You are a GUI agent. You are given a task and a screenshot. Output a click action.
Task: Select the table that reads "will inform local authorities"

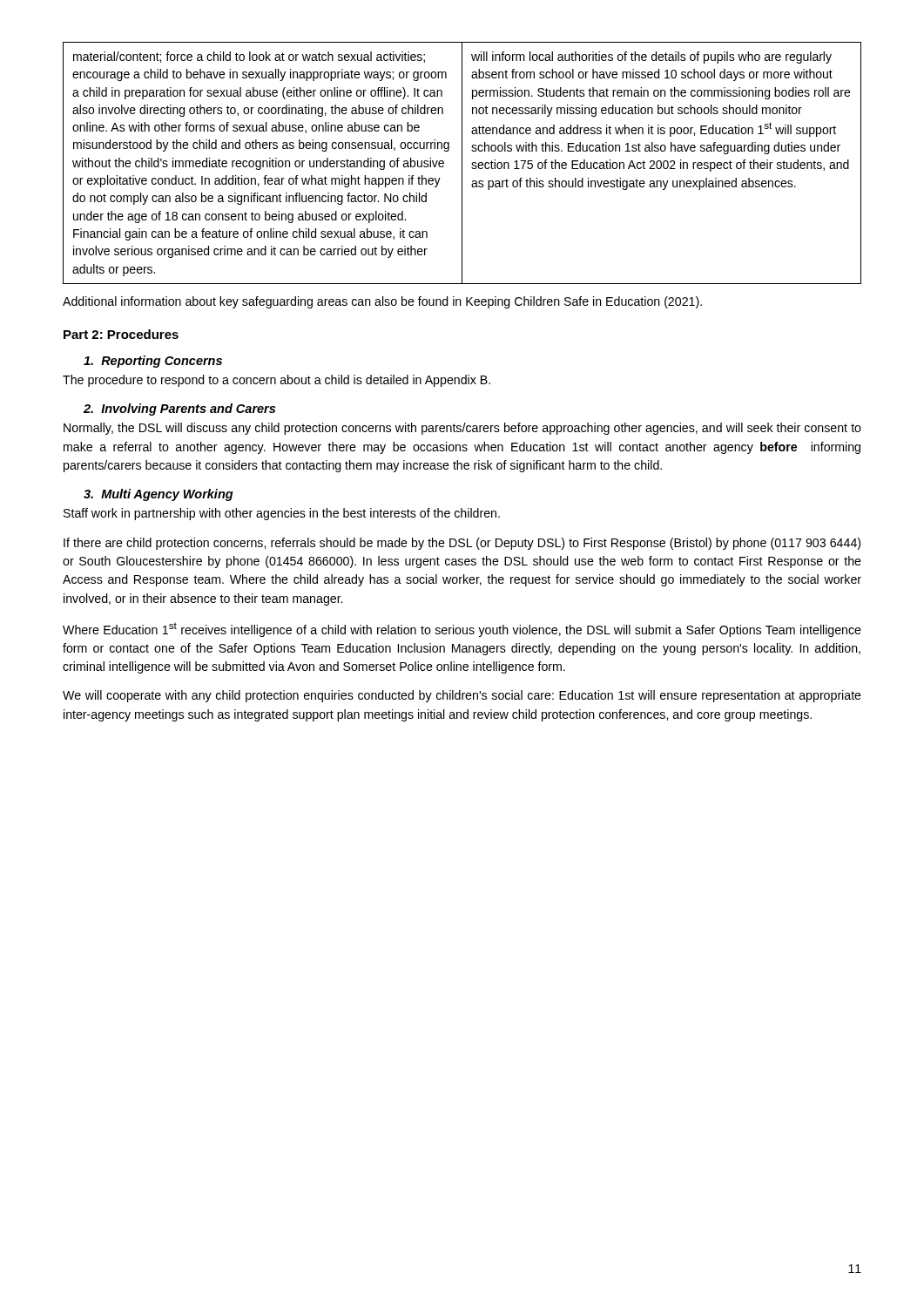point(462,163)
